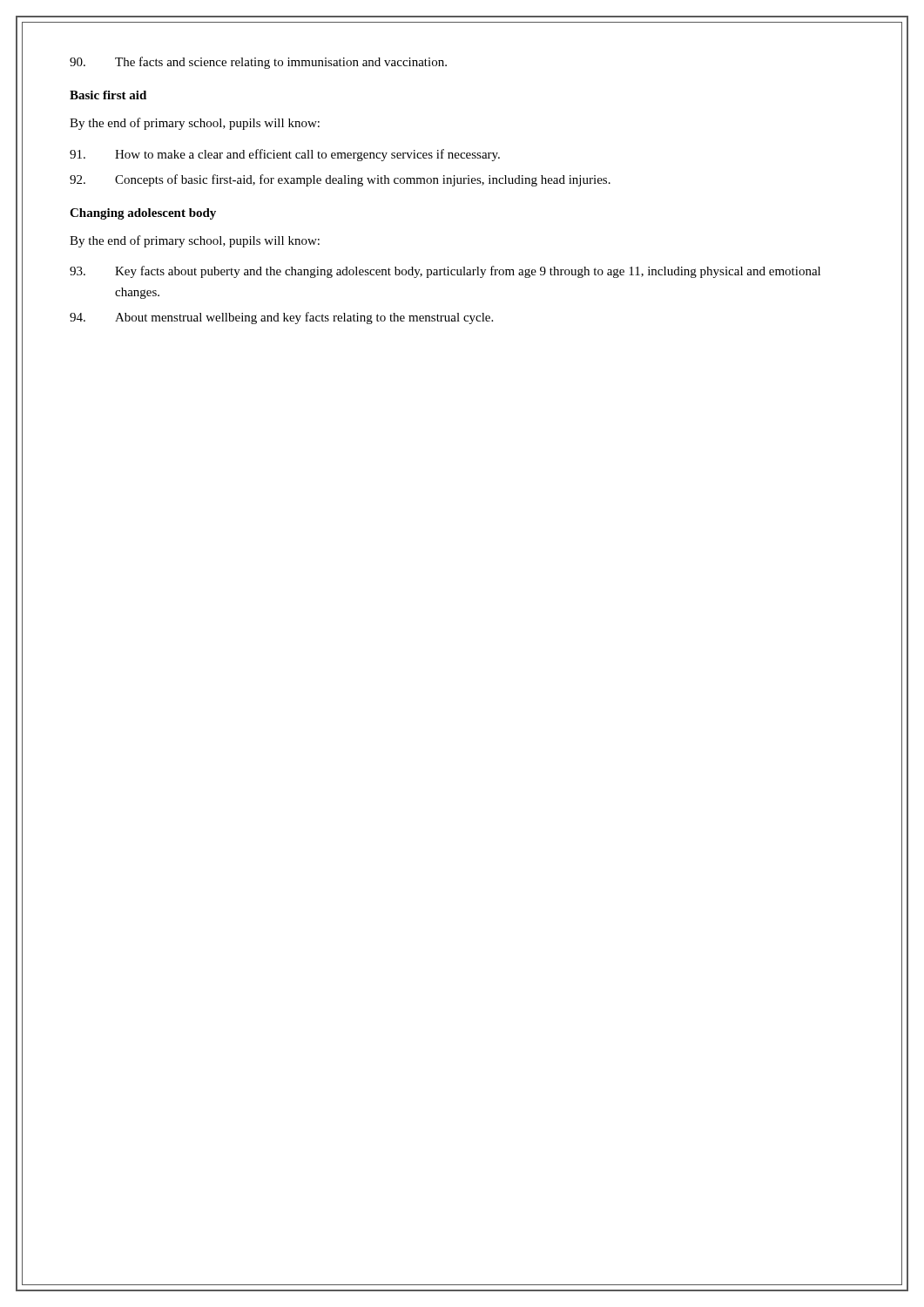Where is the passage that starts "94. About menstrual wellbeing and"?
Screen dimensions: 1307x924
coord(462,318)
